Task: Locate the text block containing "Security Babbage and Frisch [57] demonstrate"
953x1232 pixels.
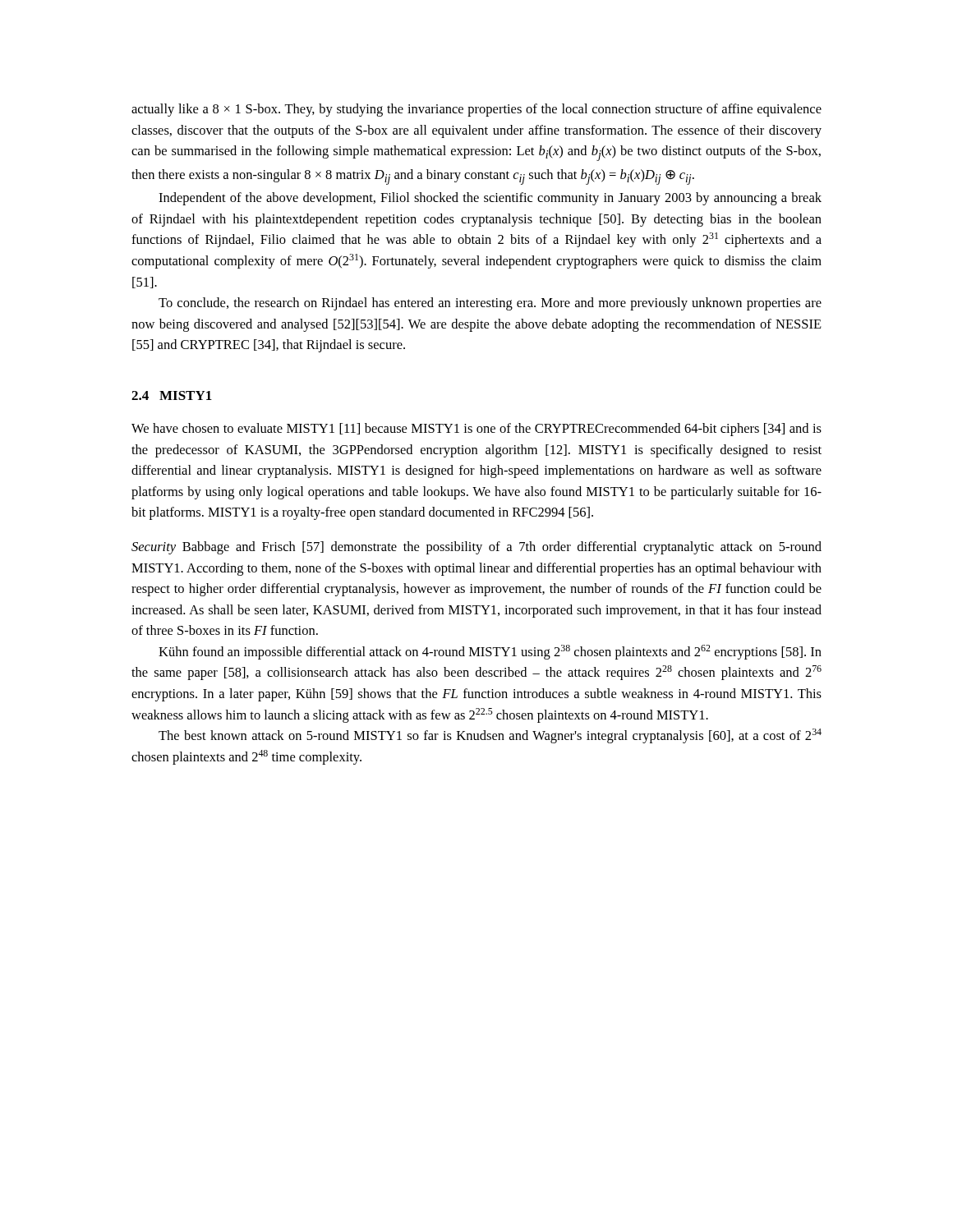Action: [x=476, y=589]
